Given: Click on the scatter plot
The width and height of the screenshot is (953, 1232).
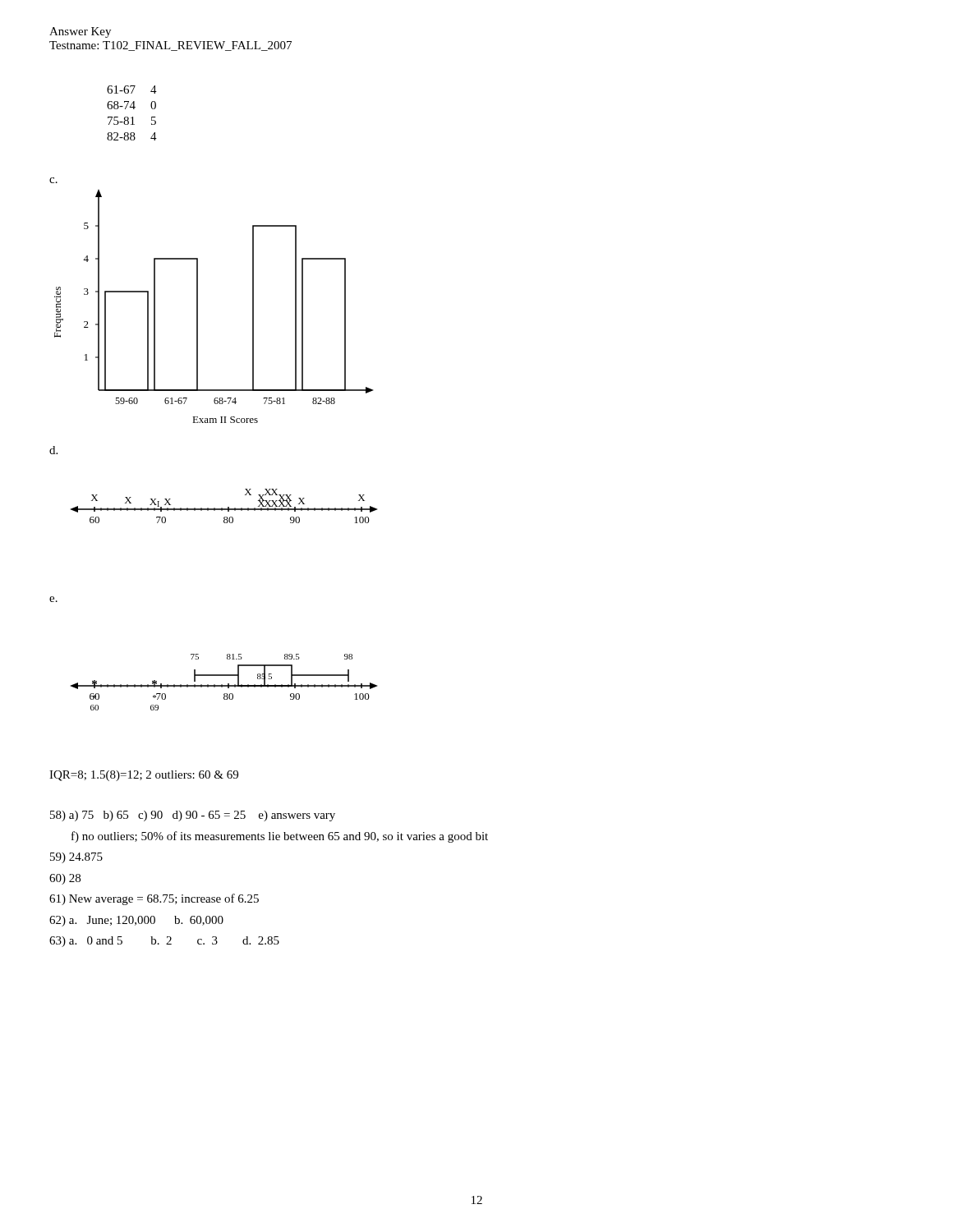Looking at the screenshot, I should 222,499.
